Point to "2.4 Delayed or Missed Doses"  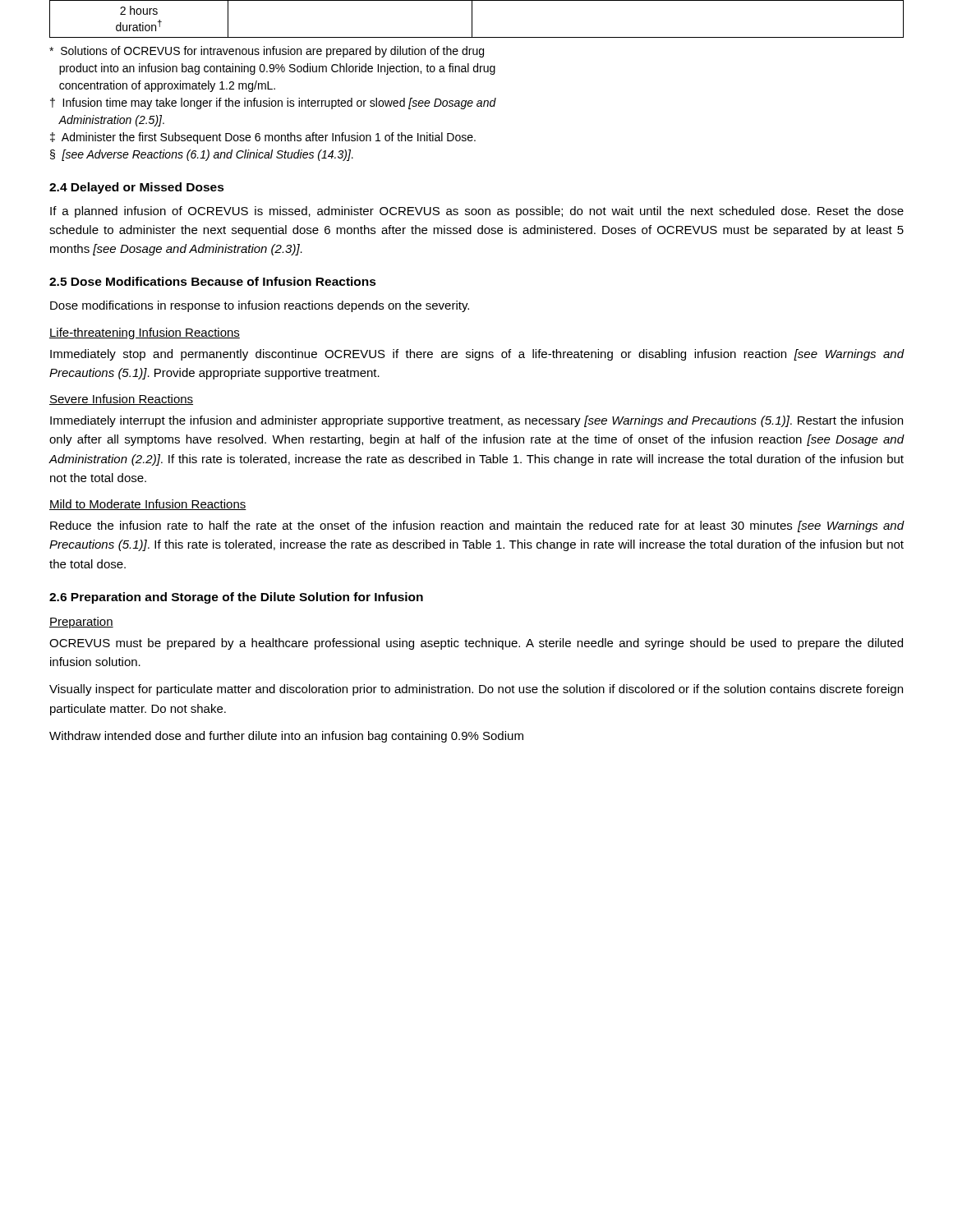137,187
